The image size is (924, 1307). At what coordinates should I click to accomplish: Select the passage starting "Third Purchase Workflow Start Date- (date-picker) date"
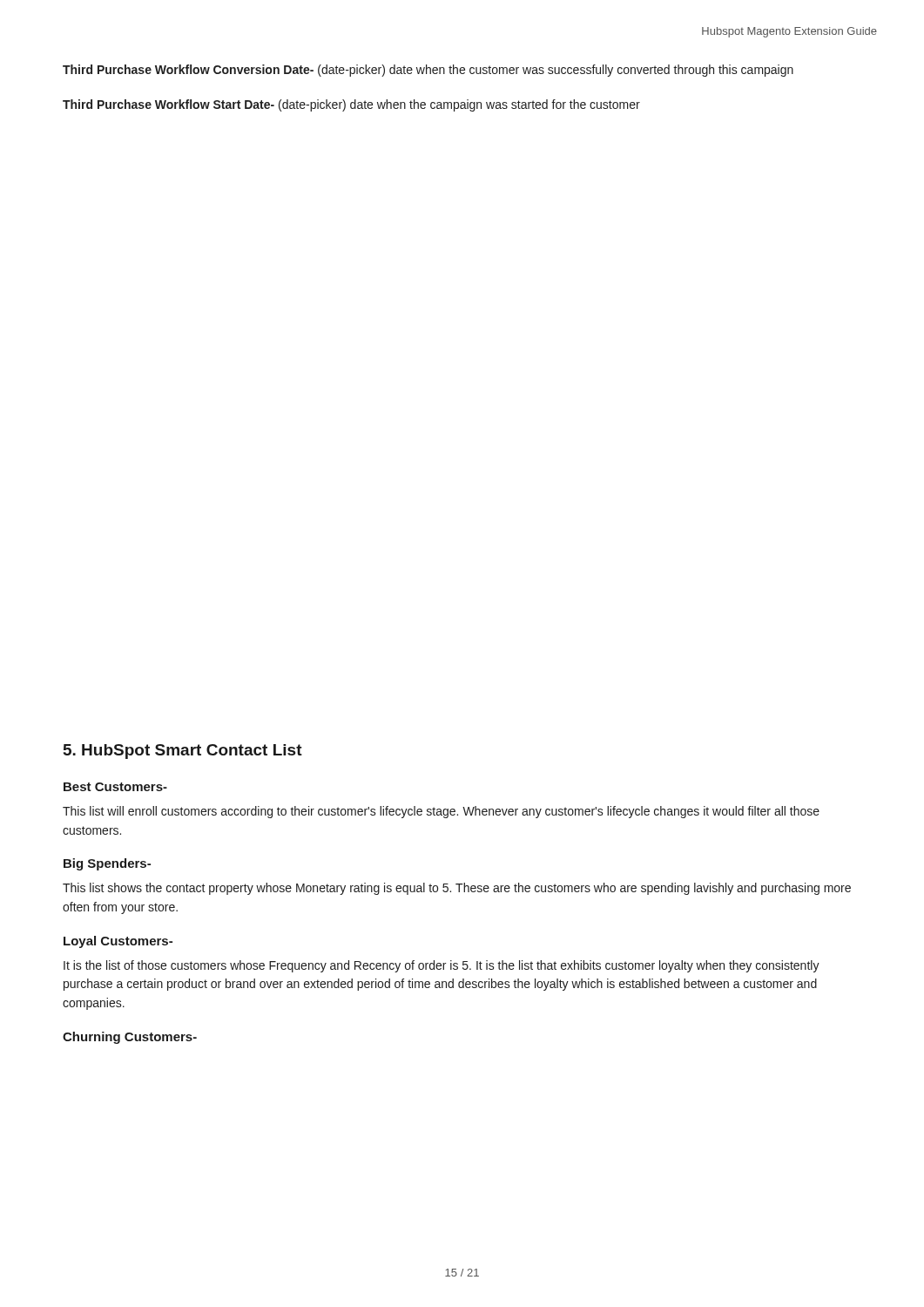[x=351, y=104]
